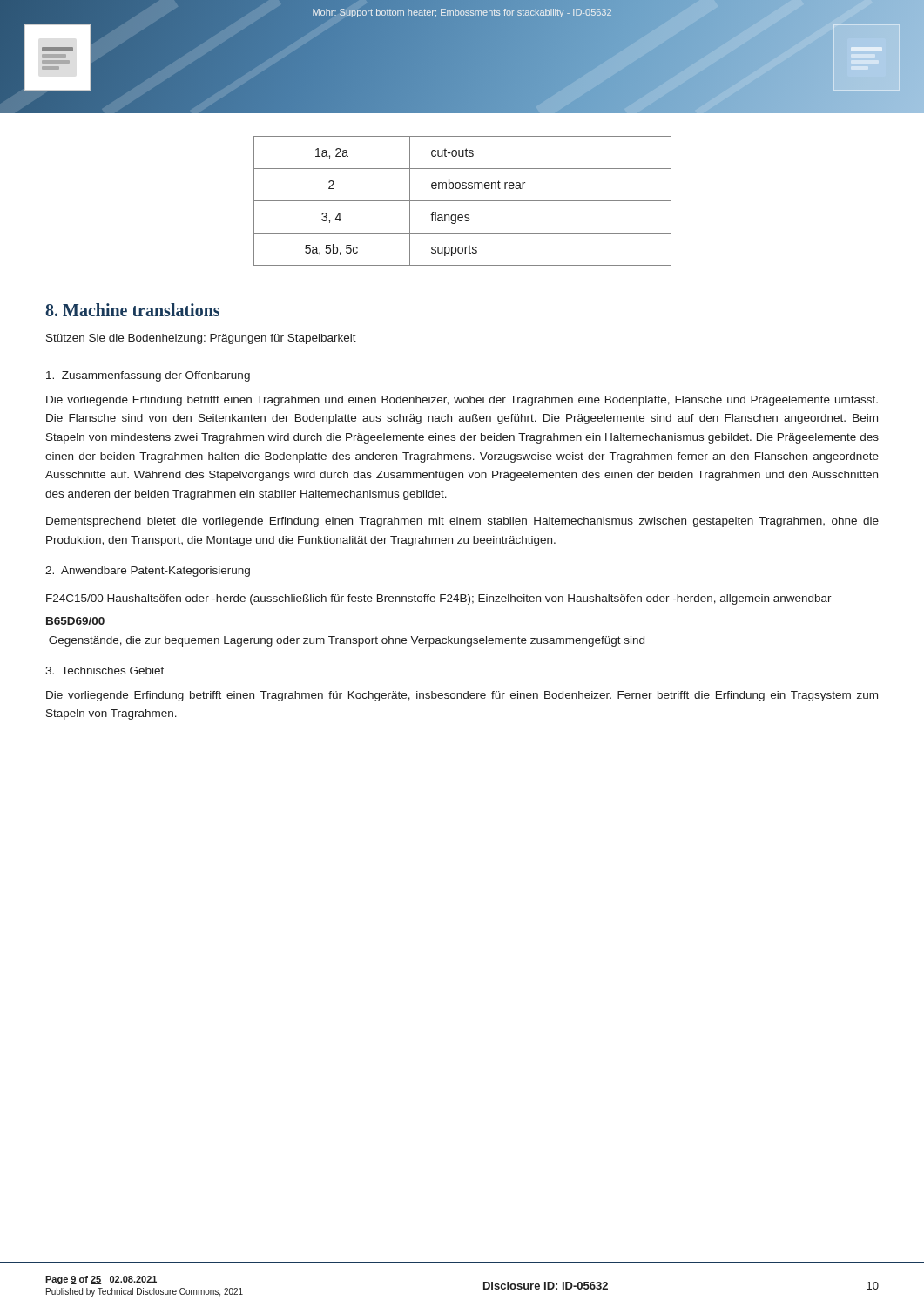Locate the text "2. Anwendbare Patent-Kategorisierung"

click(148, 570)
